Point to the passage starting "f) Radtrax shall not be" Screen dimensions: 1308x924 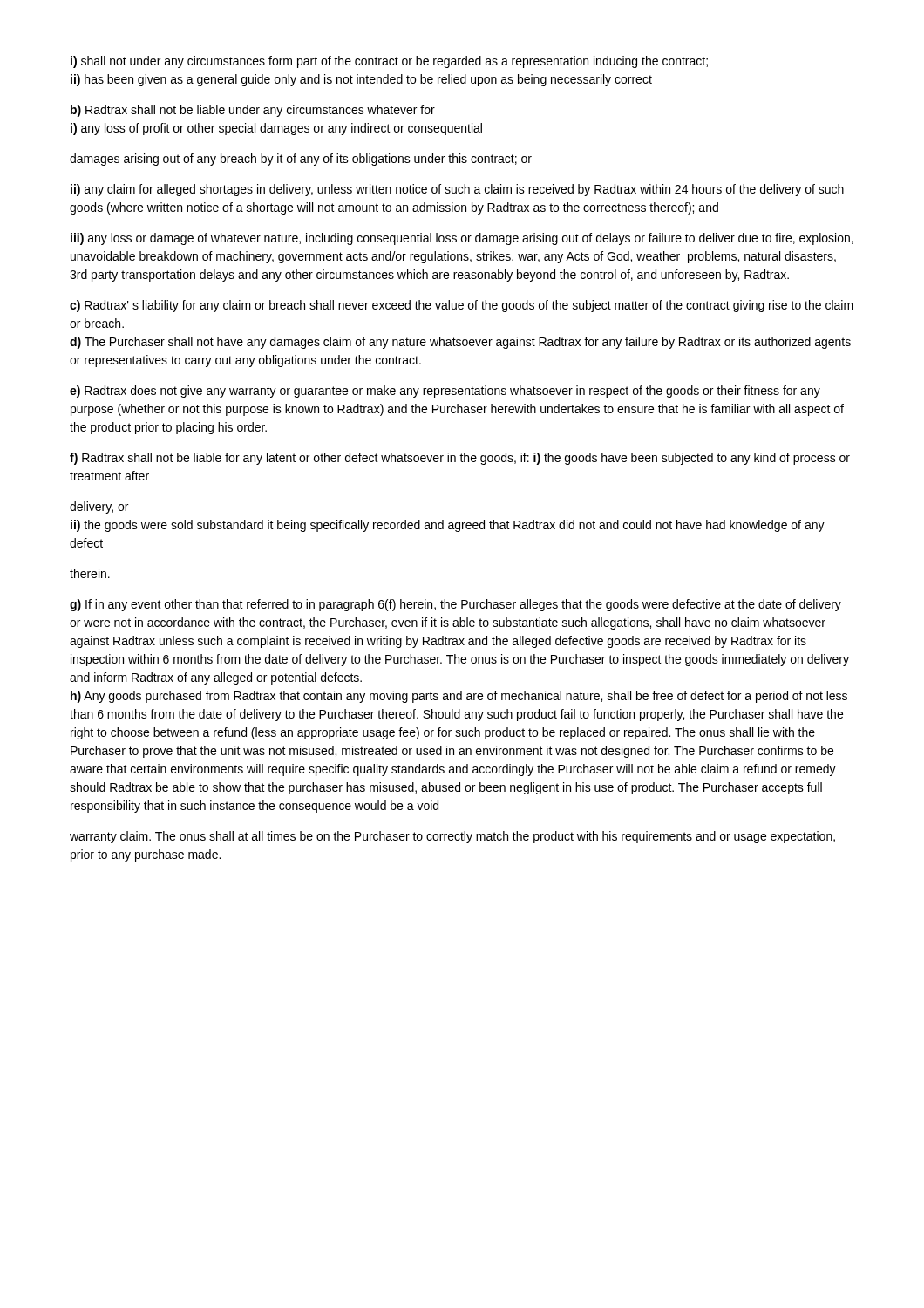click(x=462, y=467)
